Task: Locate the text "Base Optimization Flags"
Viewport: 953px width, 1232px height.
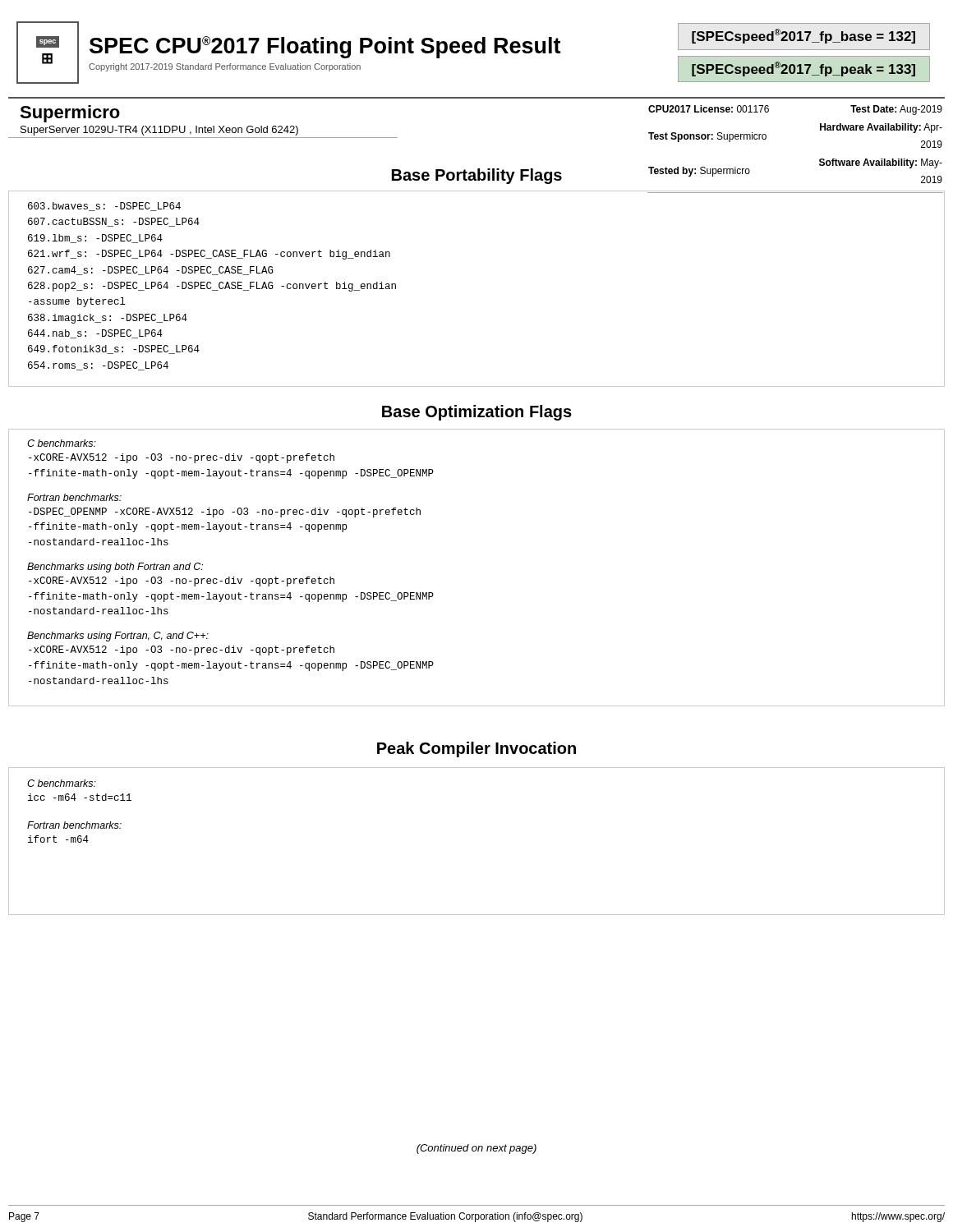Action: click(476, 410)
